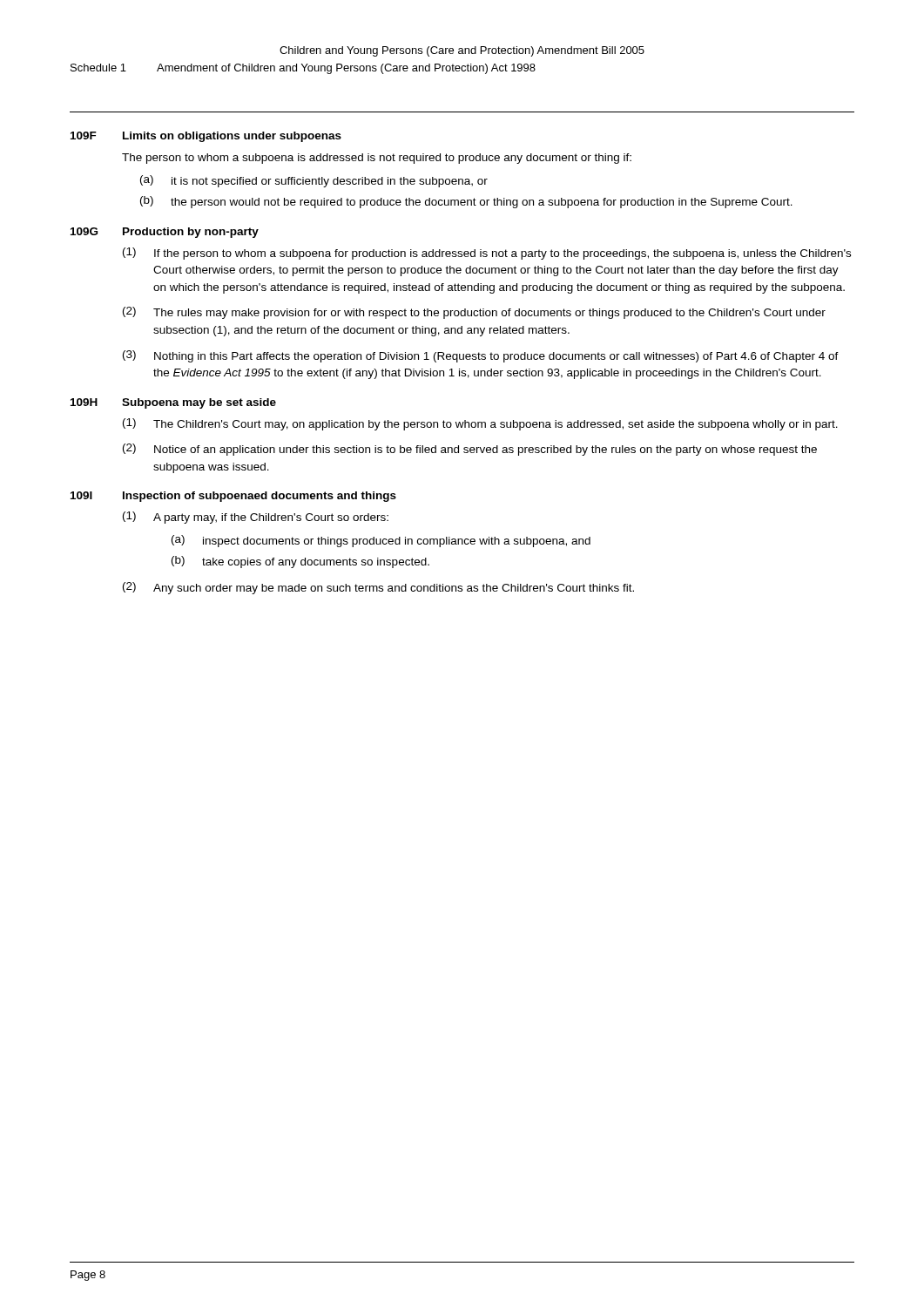Click on the section header that reads "109F Limits on obligations under subpoenas"
924x1307 pixels.
[206, 136]
